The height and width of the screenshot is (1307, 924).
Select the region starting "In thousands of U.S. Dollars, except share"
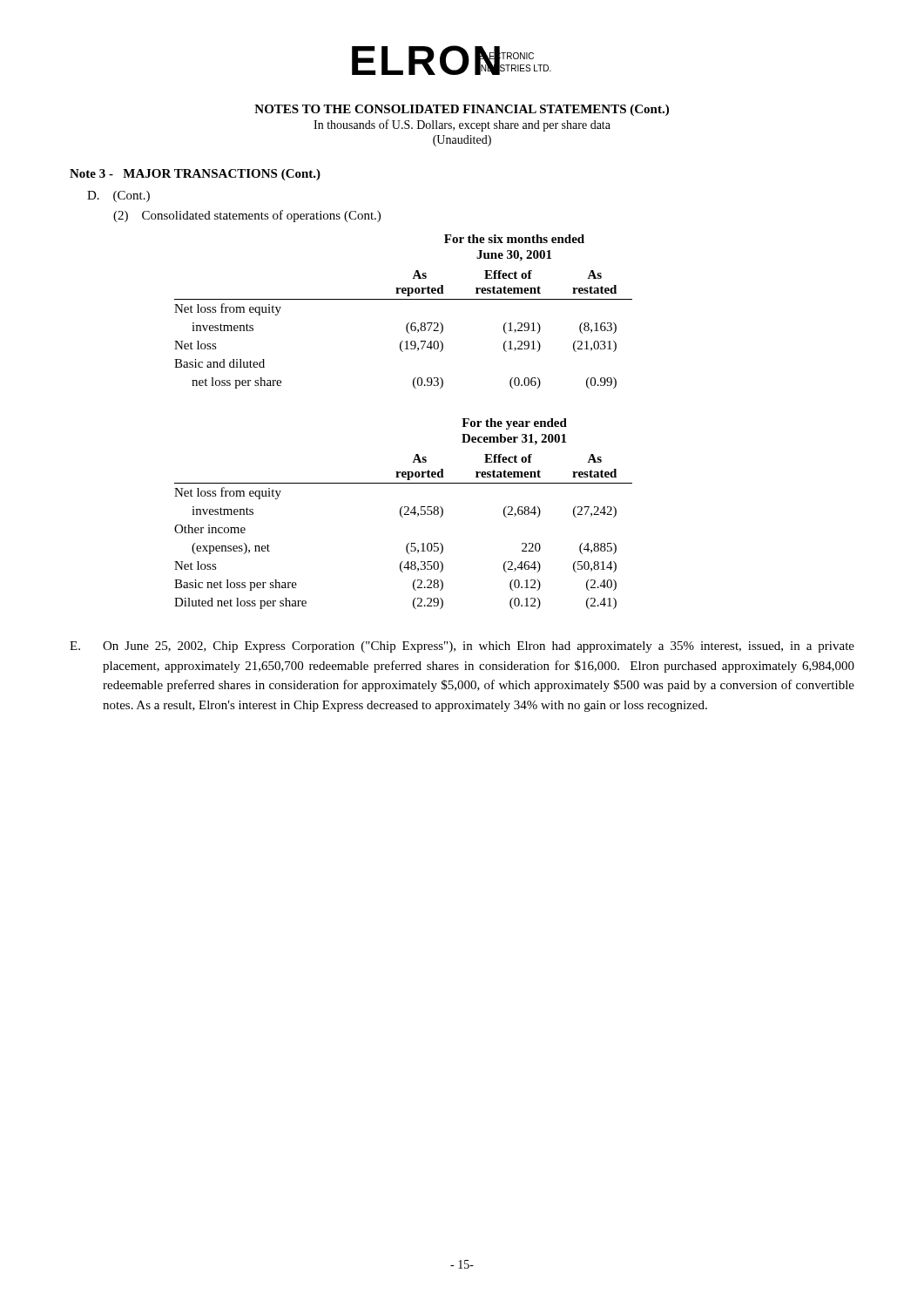pyautogui.click(x=462, y=125)
